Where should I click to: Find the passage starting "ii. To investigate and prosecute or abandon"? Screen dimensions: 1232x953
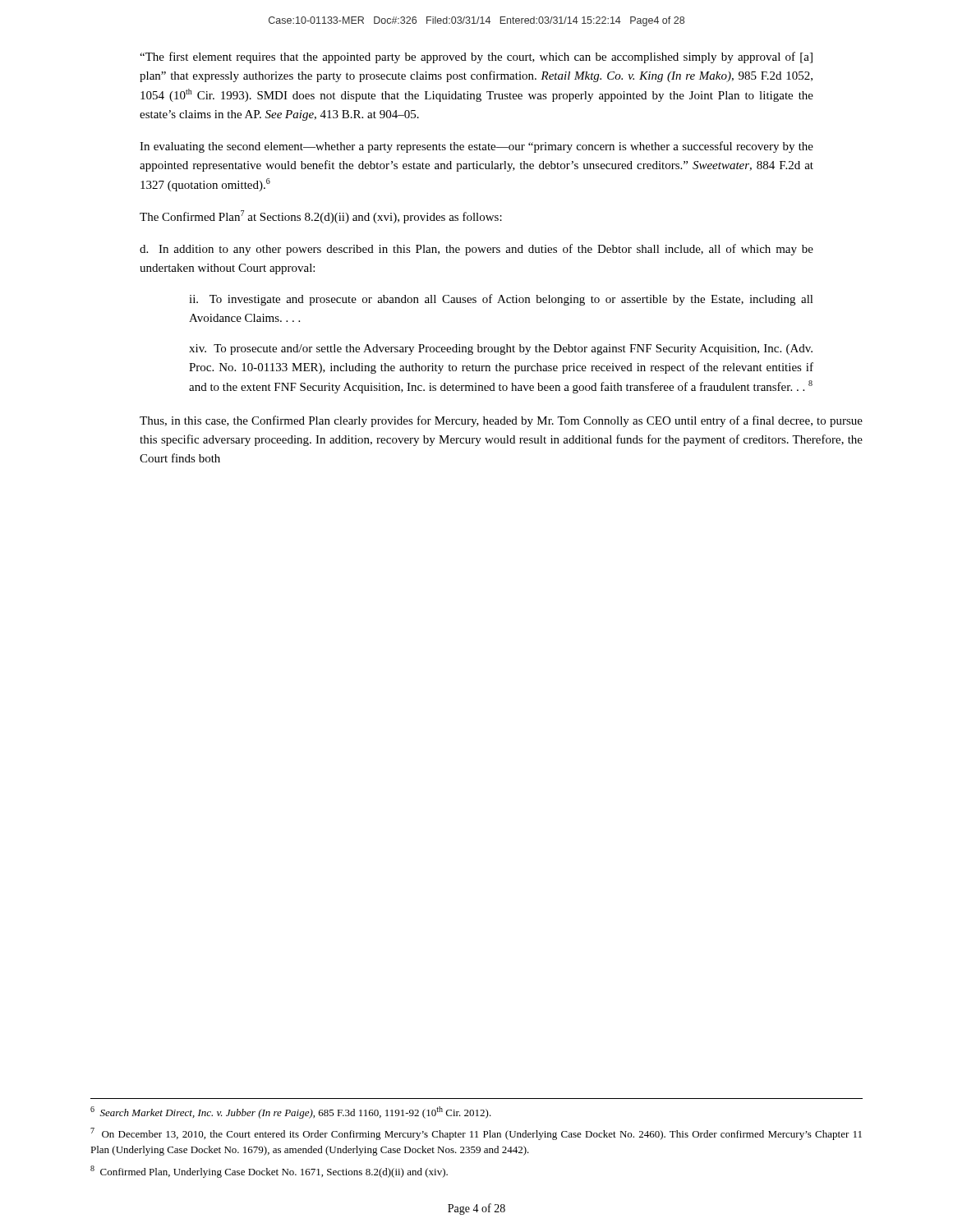click(501, 309)
